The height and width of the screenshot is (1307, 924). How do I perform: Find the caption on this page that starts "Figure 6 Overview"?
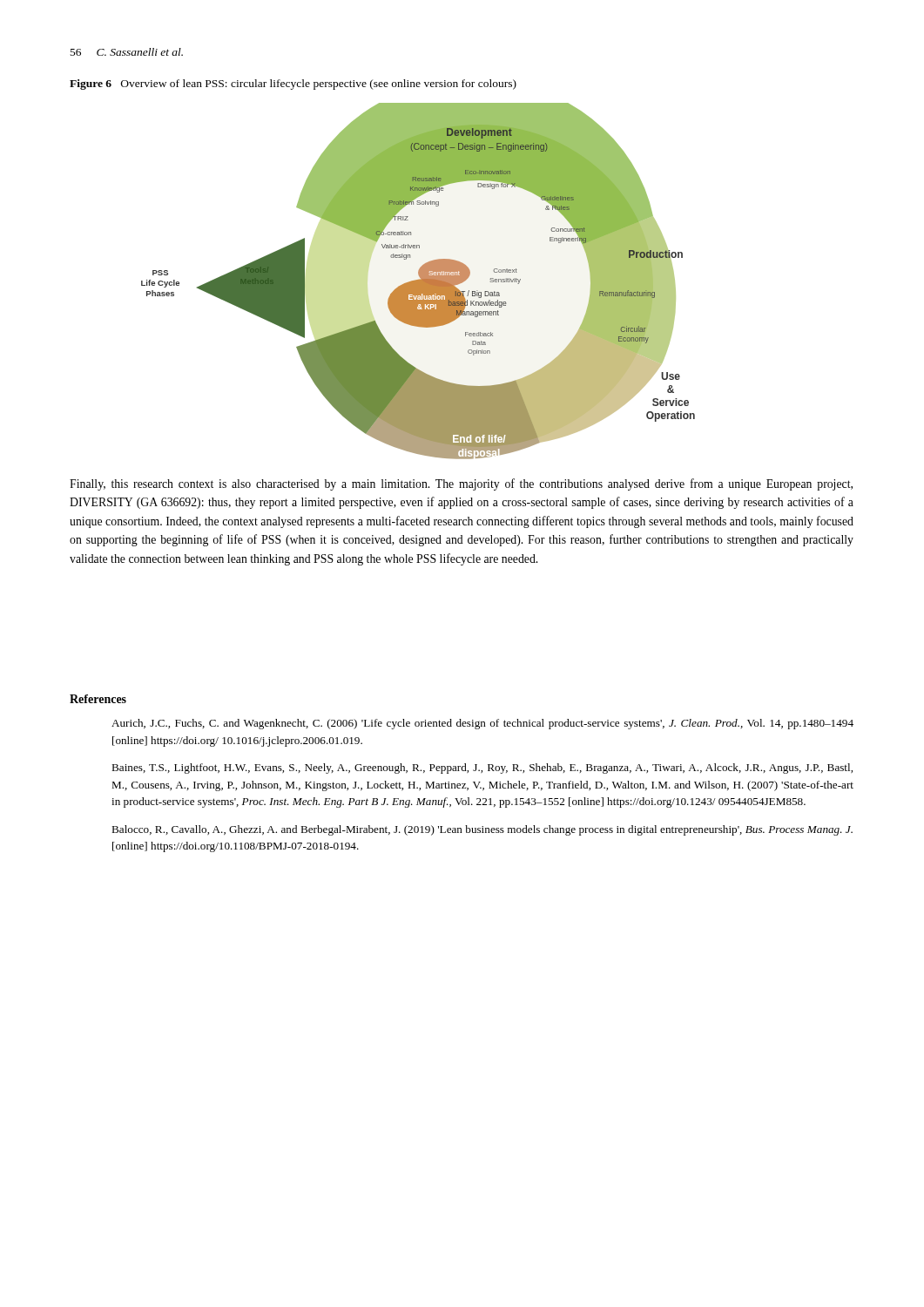(293, 83)
